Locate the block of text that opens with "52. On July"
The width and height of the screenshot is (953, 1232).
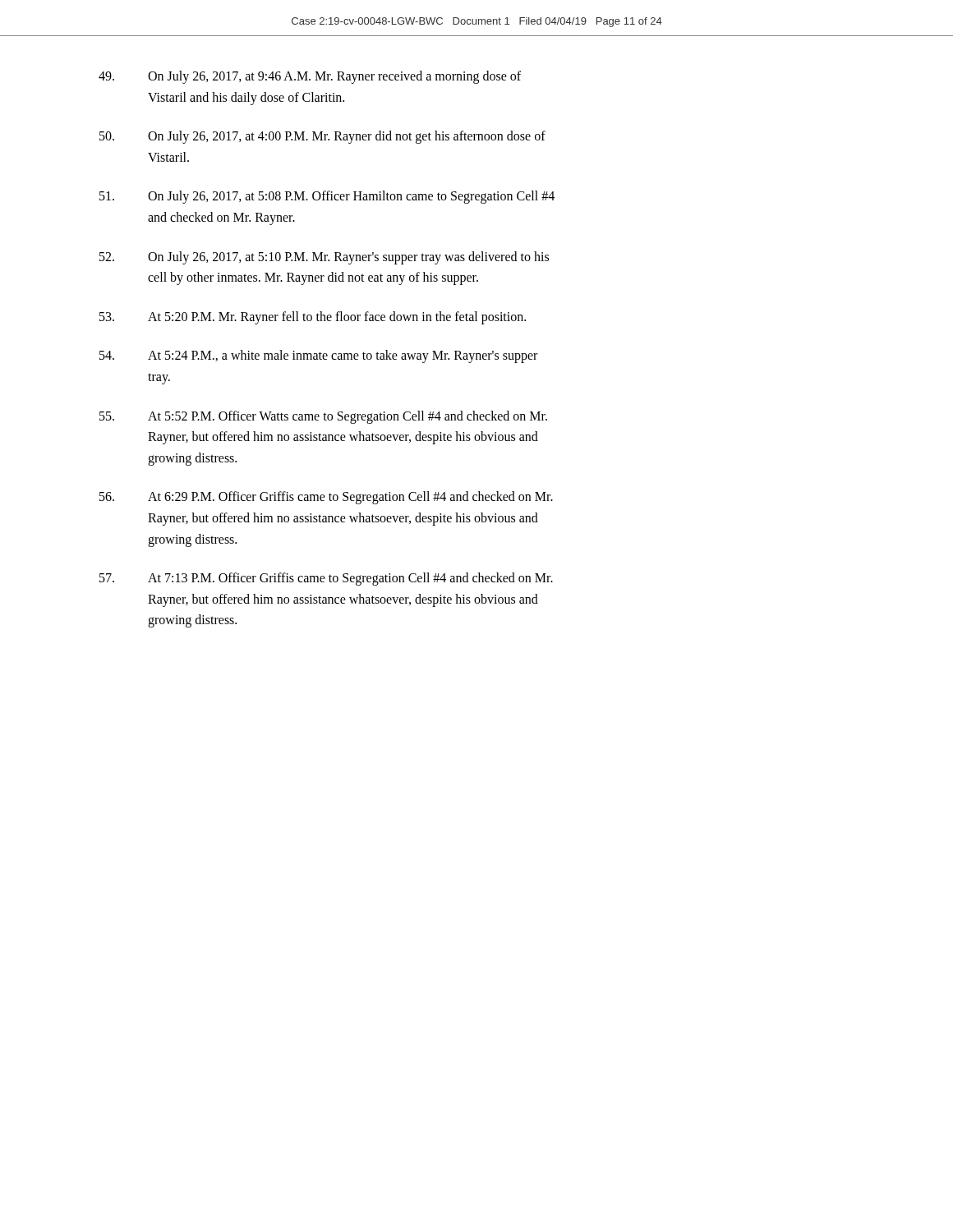pos(485,267)
